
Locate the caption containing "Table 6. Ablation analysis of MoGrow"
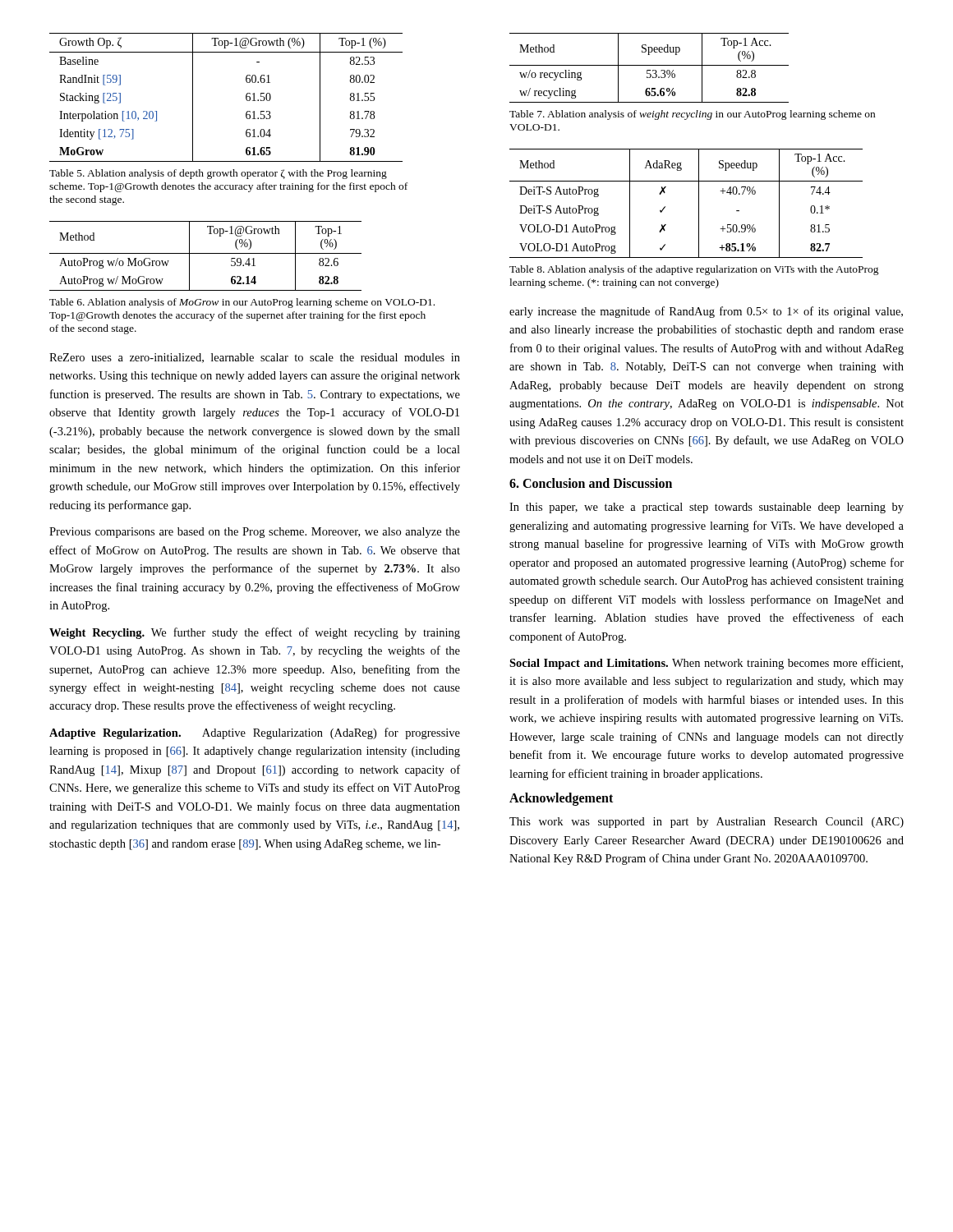[x=242, y=315]
